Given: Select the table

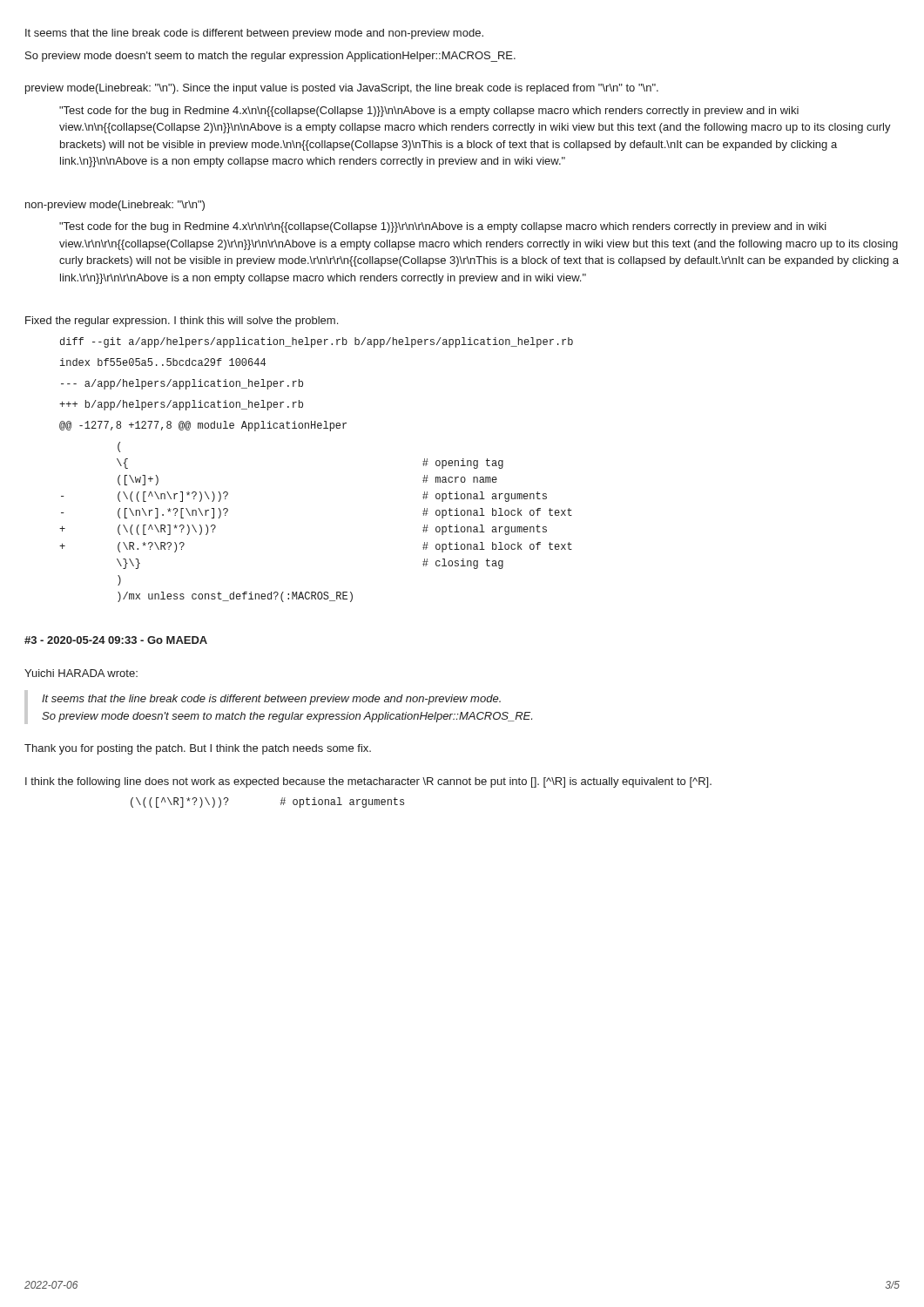Looking at the screenshot, I should tap(479, 522).
